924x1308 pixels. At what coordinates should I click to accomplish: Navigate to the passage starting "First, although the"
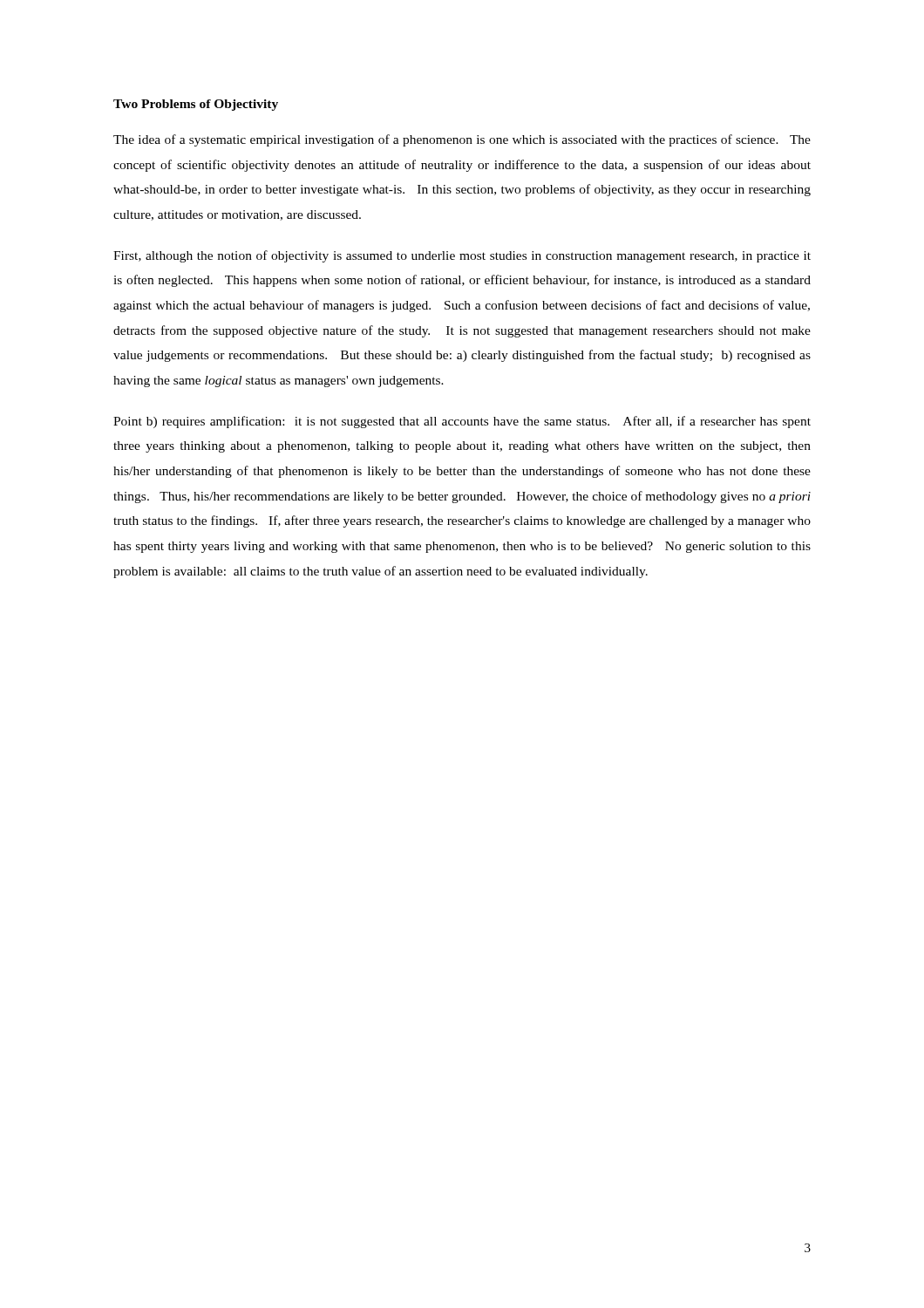[462, 317]
